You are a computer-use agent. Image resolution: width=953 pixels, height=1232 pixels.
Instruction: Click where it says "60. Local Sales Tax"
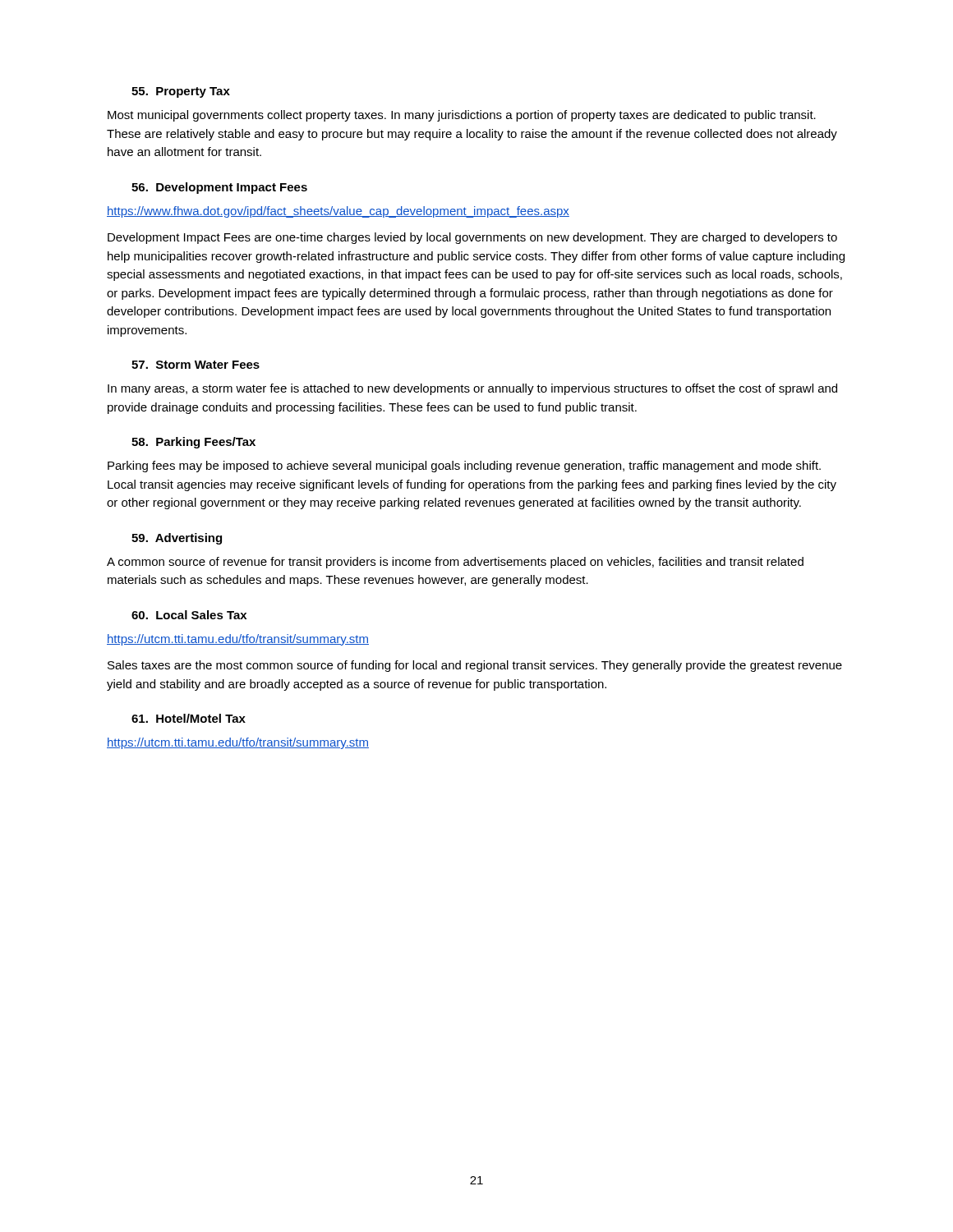pyautogui.click(x=189, y=614)
